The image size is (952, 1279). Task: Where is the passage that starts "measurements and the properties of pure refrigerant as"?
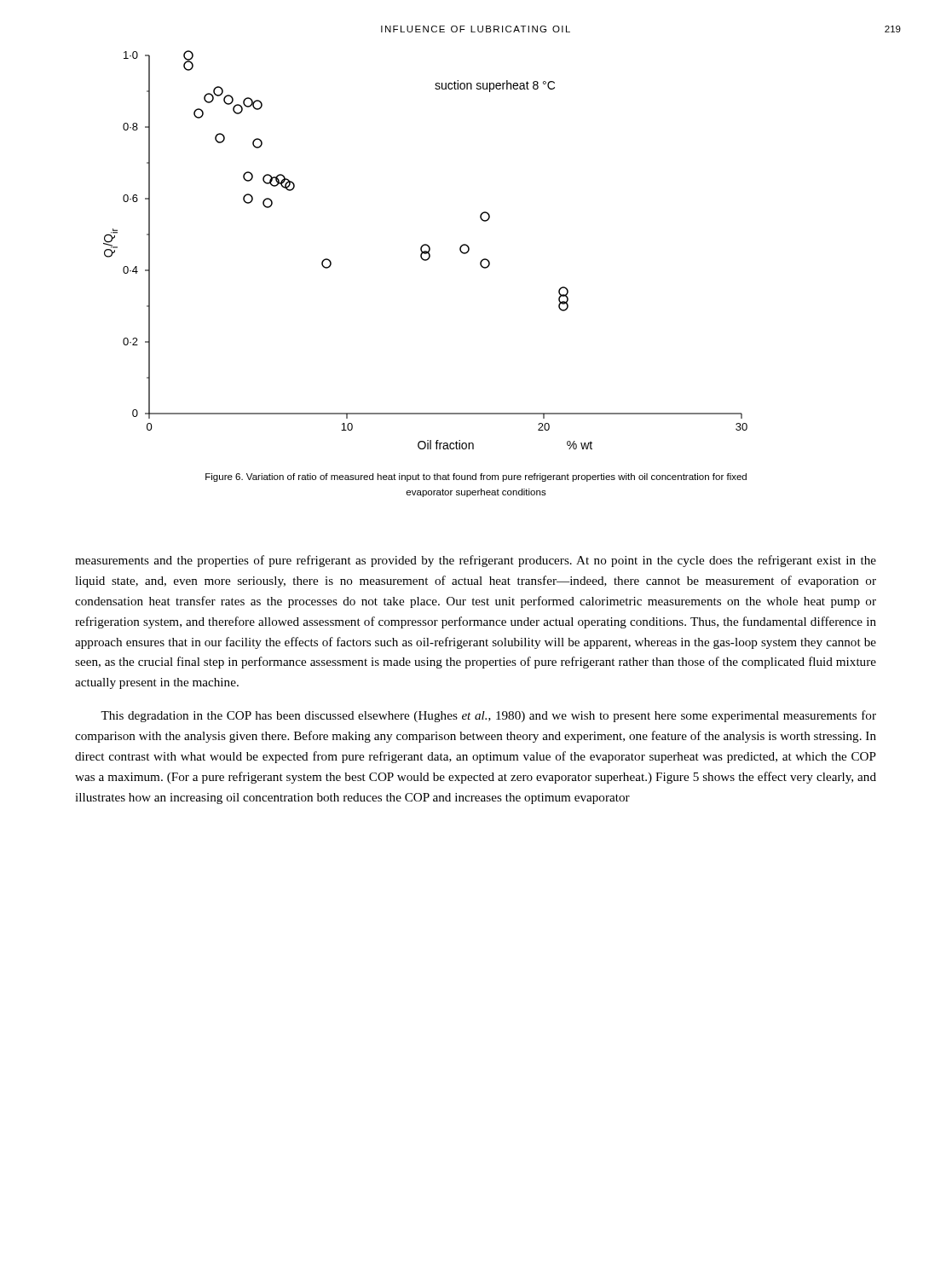(x=476, y=561)
